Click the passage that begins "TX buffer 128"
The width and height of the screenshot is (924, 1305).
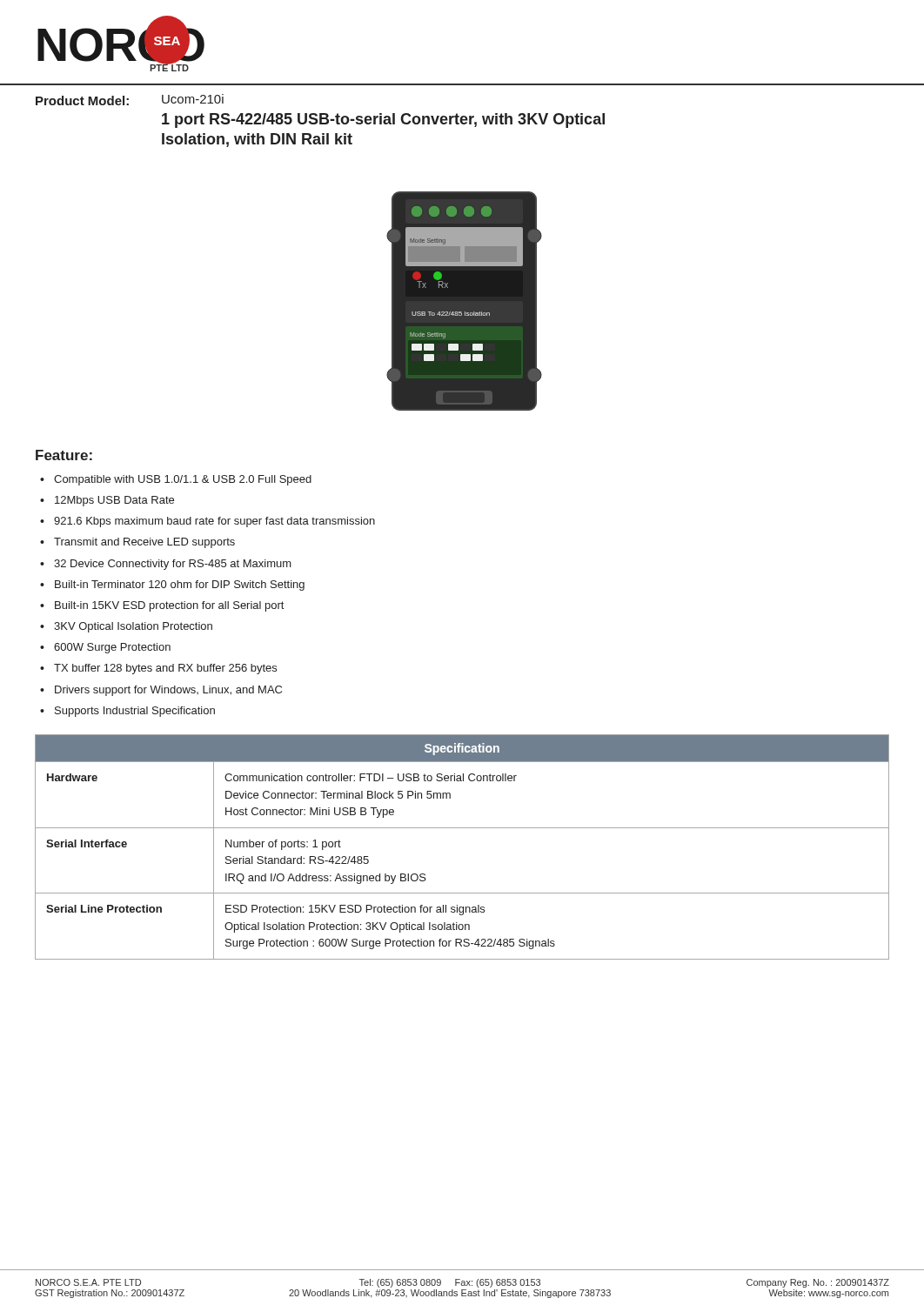click(x=166, y=668)
